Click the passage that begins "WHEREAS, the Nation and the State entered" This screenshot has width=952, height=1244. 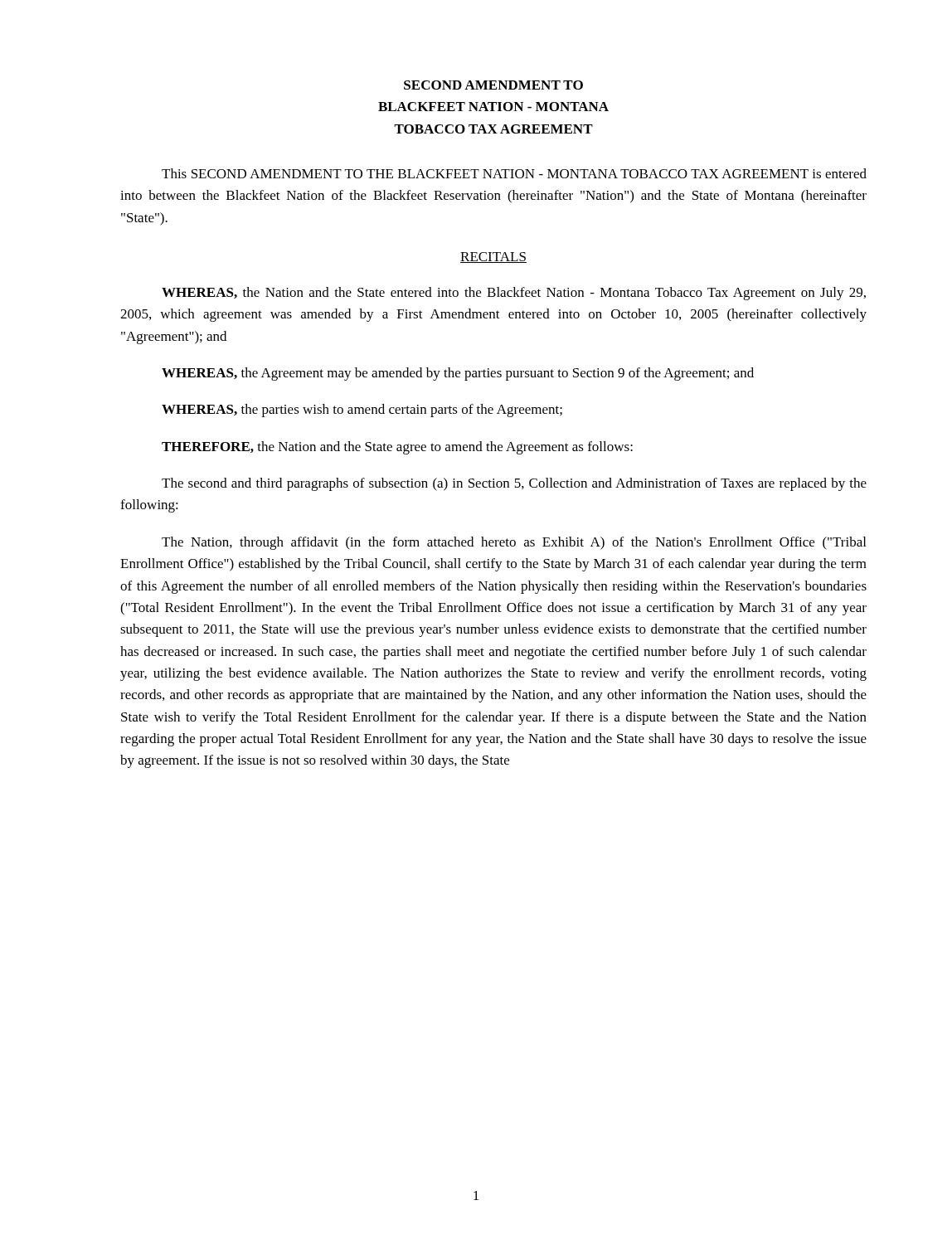pos(493,314)
